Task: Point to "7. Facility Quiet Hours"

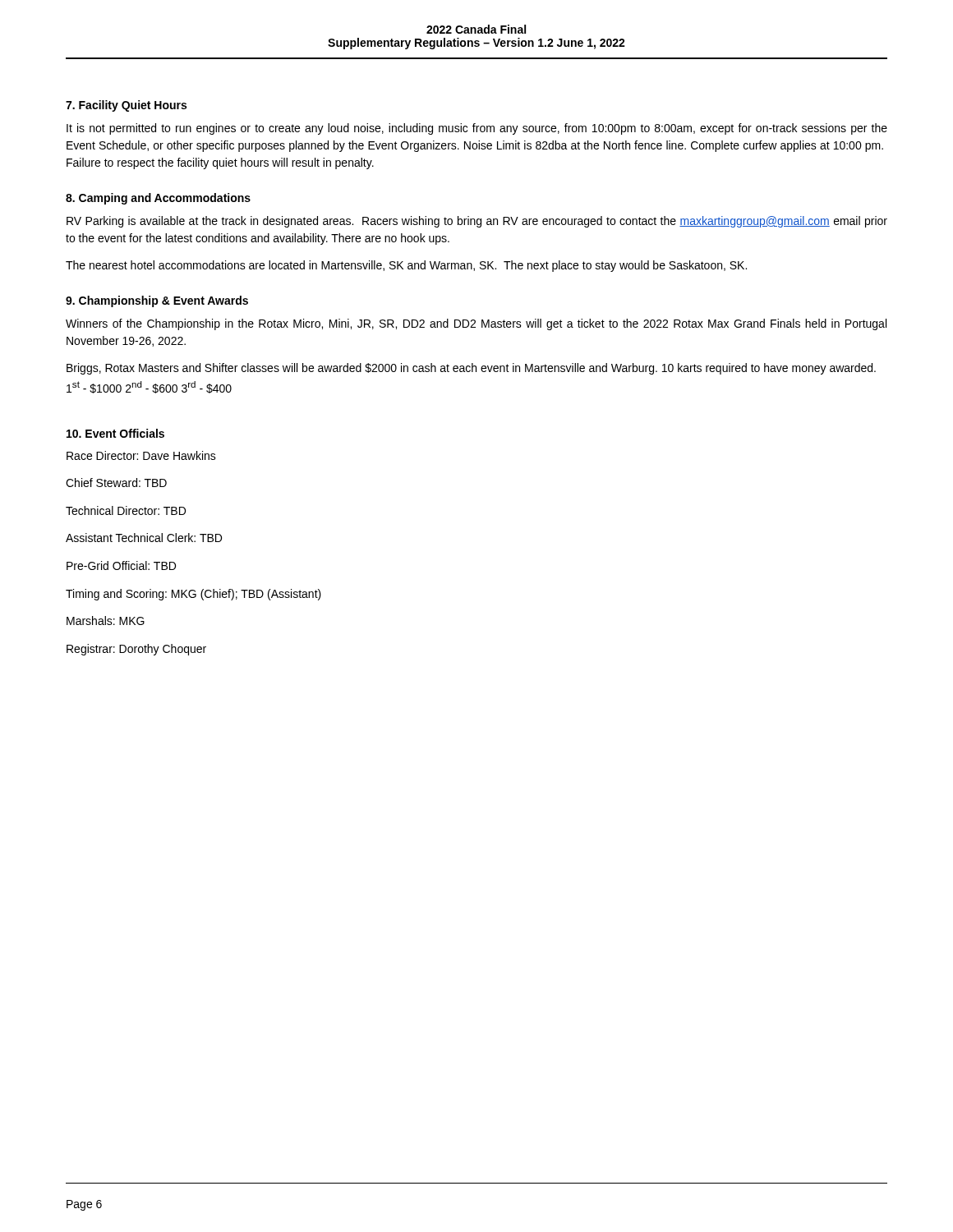Action: pyautogui.click(x=126, y=105)
